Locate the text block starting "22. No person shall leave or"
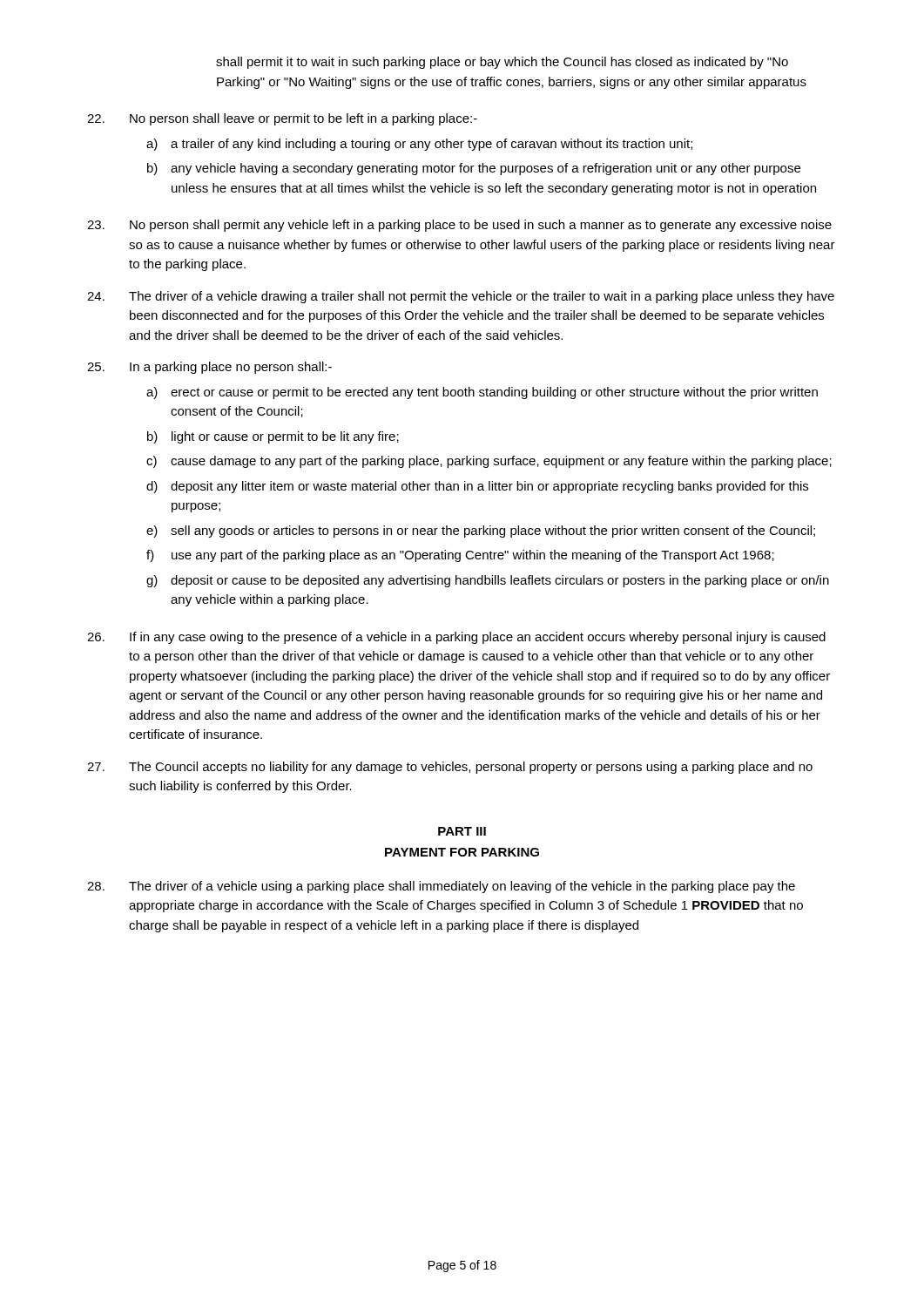The width and height of the screenshot is (924, 1307). click(x=462, y=156)
